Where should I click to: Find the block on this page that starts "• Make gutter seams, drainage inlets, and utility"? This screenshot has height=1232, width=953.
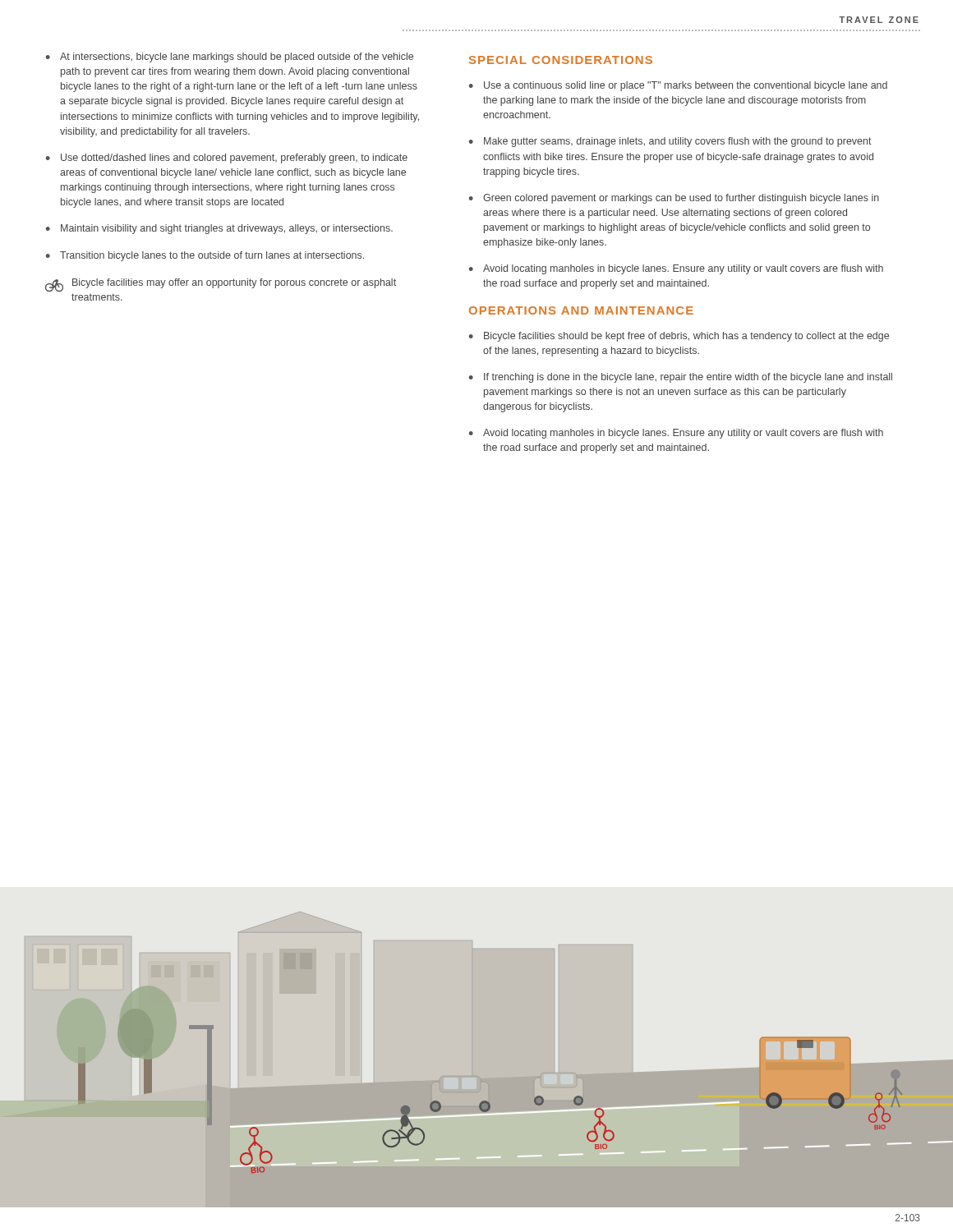[x=682, y=157]
